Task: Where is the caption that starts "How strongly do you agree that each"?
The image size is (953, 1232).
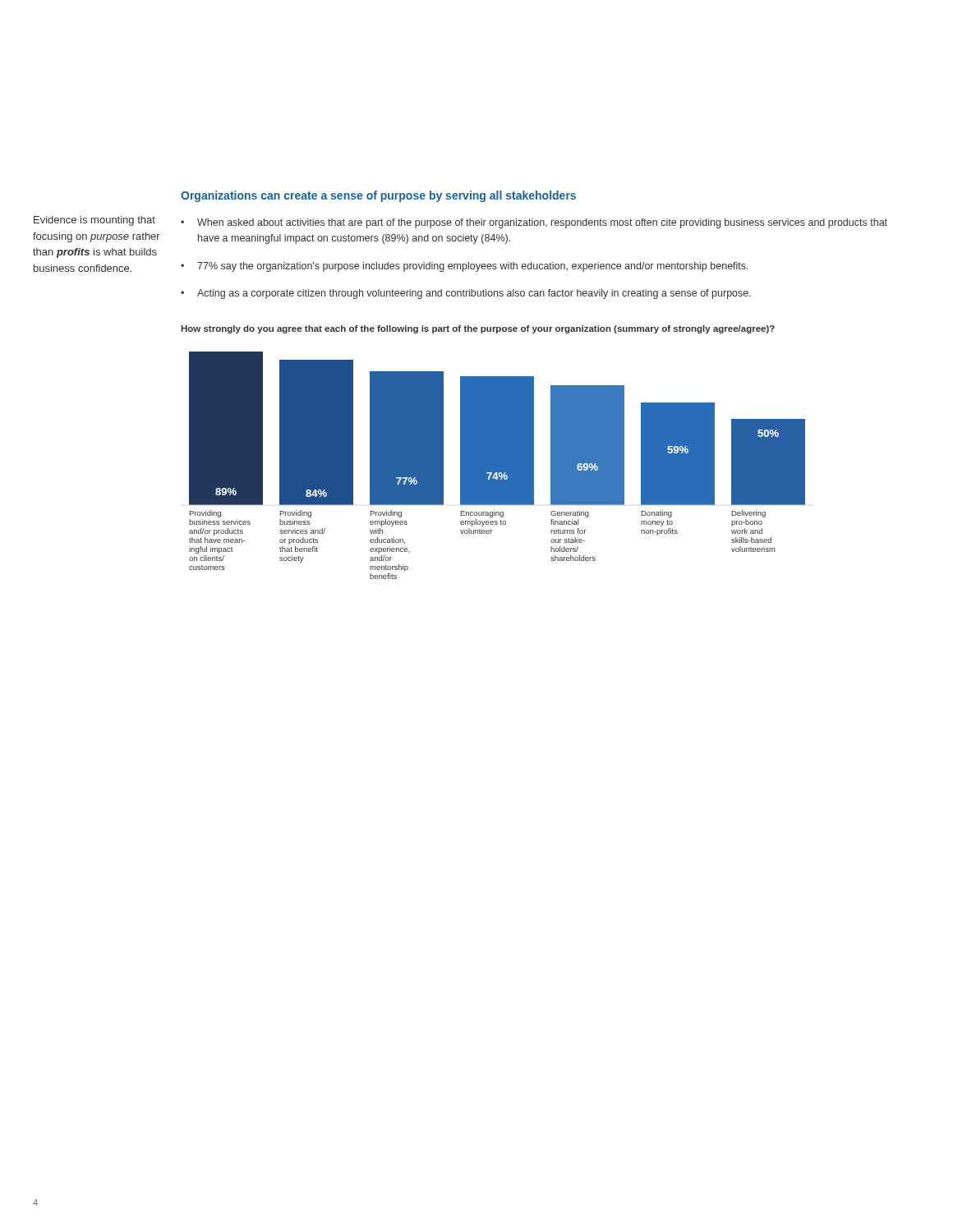Action: coord(478,328)
